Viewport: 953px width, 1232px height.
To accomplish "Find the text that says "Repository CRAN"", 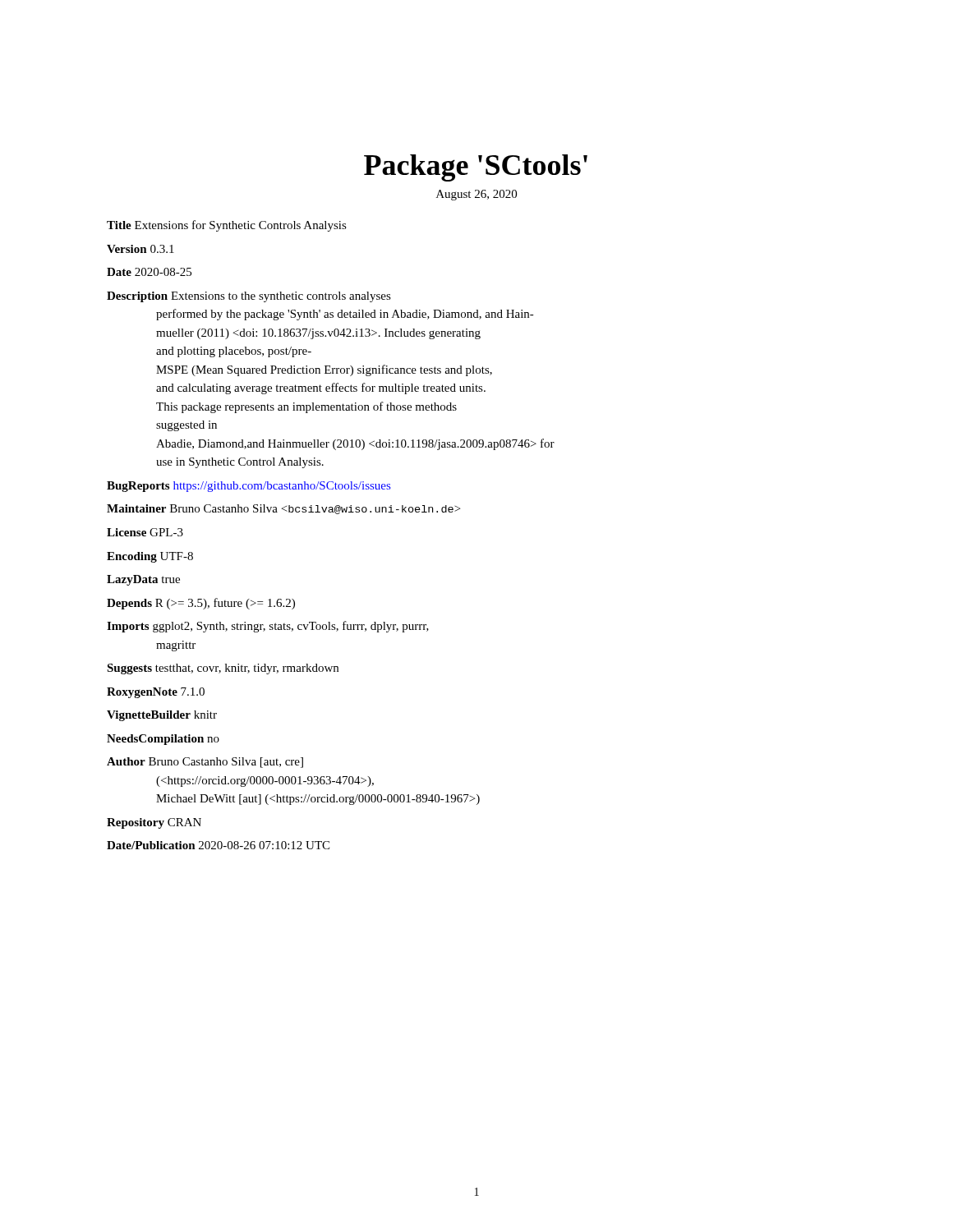I will (x=154, y=822).
